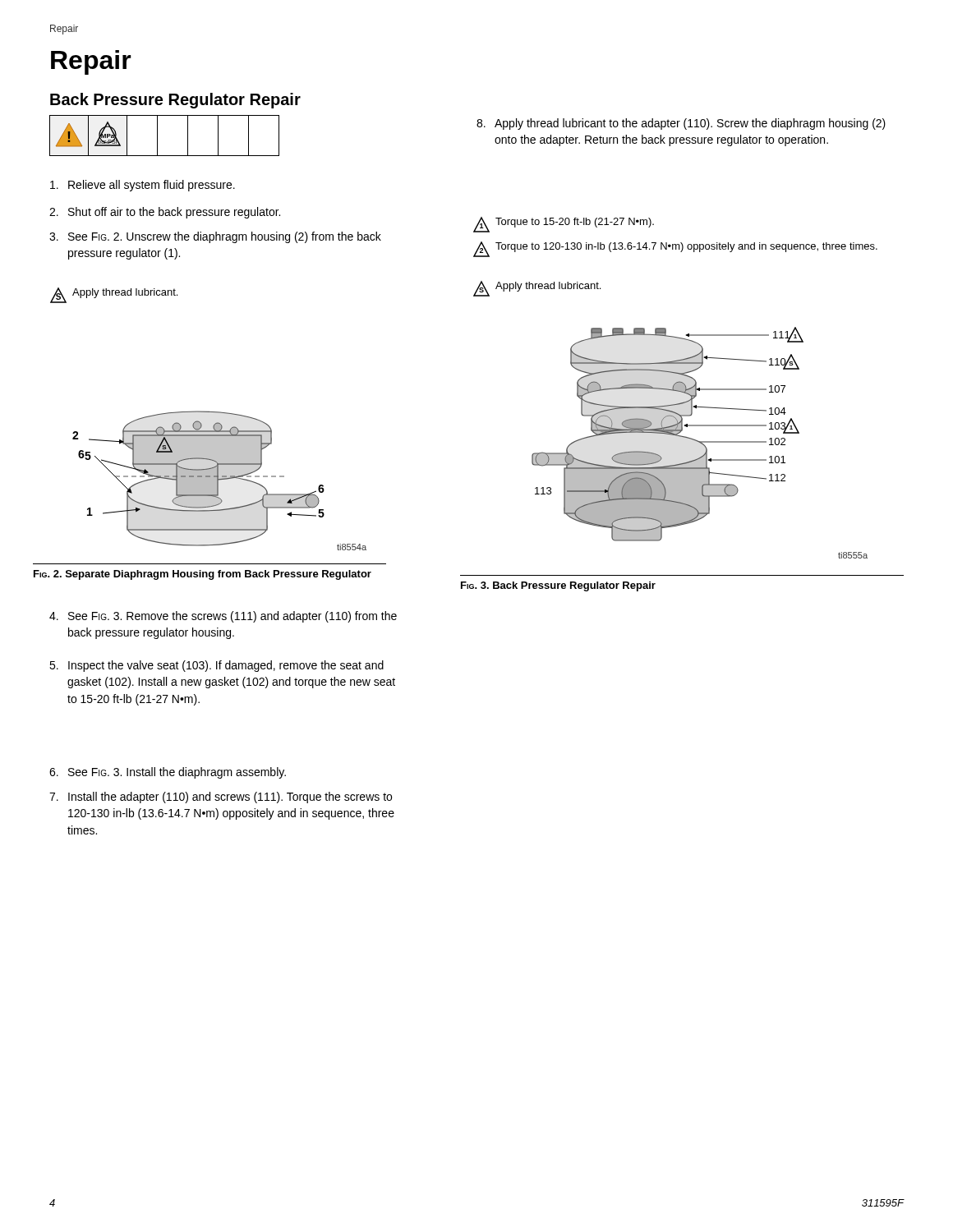Select the passage starting "5. Inspect the valve seat"
This screenshot has height=1232, width=953.
tap(226, 682)
